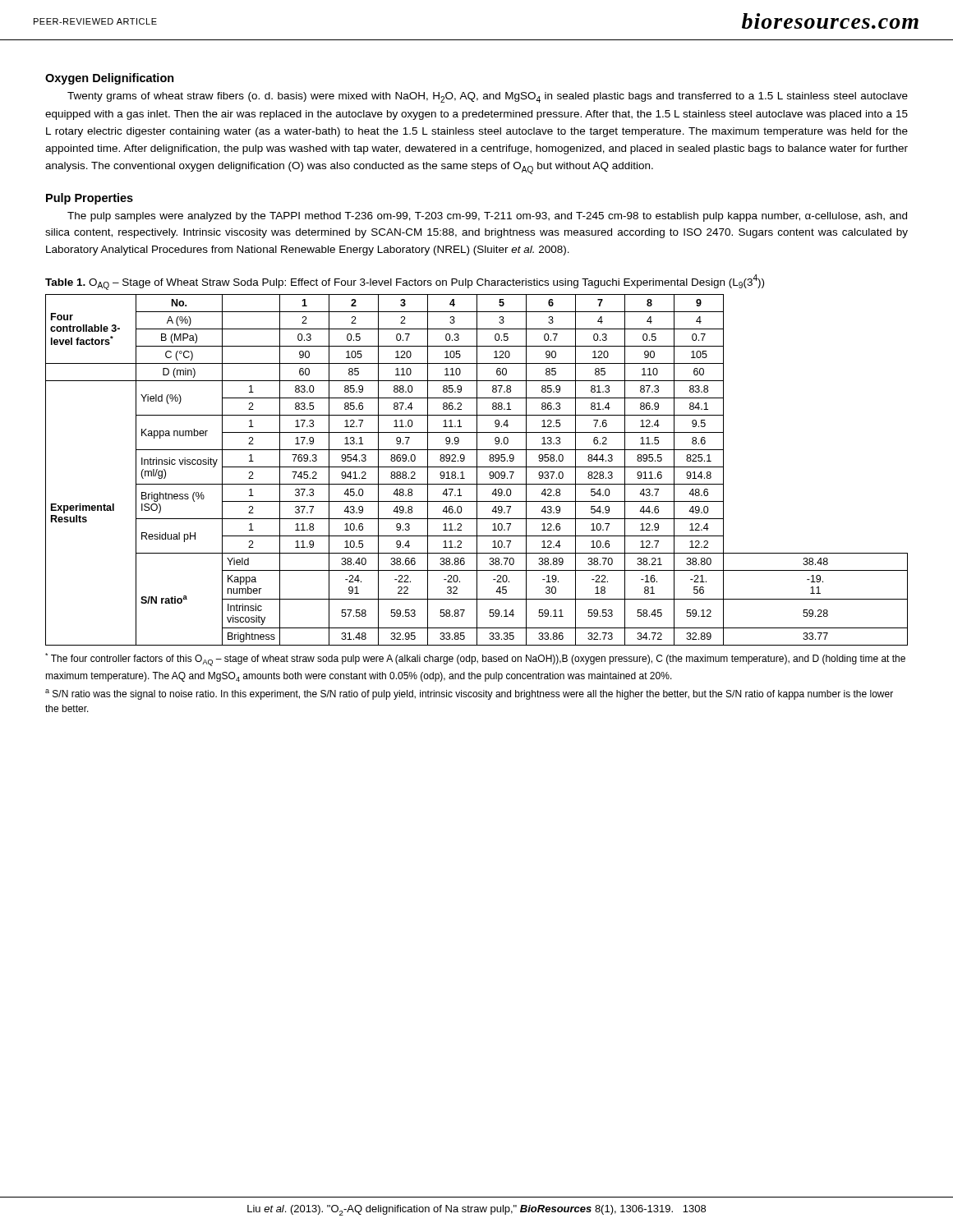This screenshot has height=1232, width=953.
Task: Locate the text block that says "The pulp samples were analyzed by the"
Action: pyautogui.click(x=476, y=233)
